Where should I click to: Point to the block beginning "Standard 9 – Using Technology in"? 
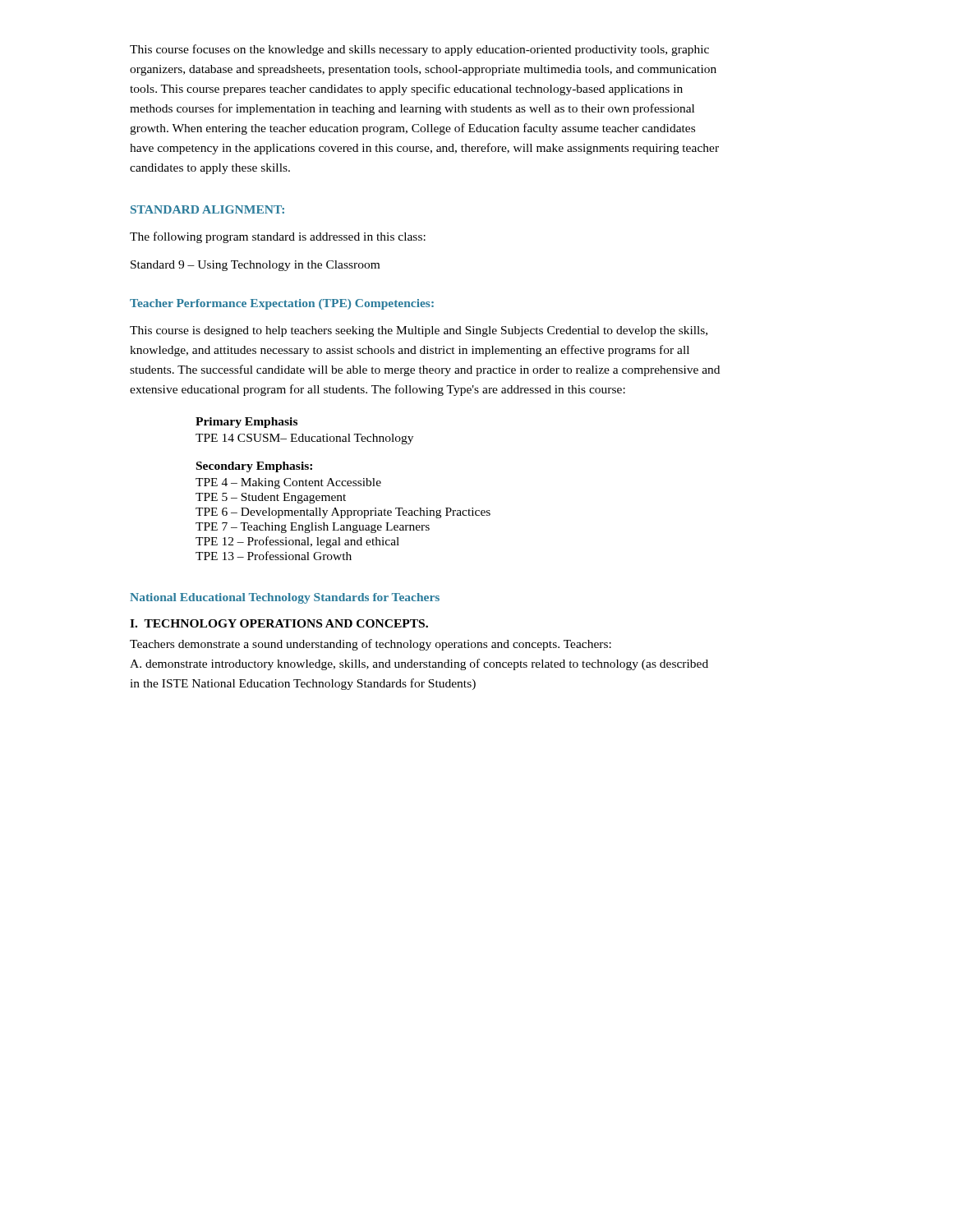click(255, 264)
